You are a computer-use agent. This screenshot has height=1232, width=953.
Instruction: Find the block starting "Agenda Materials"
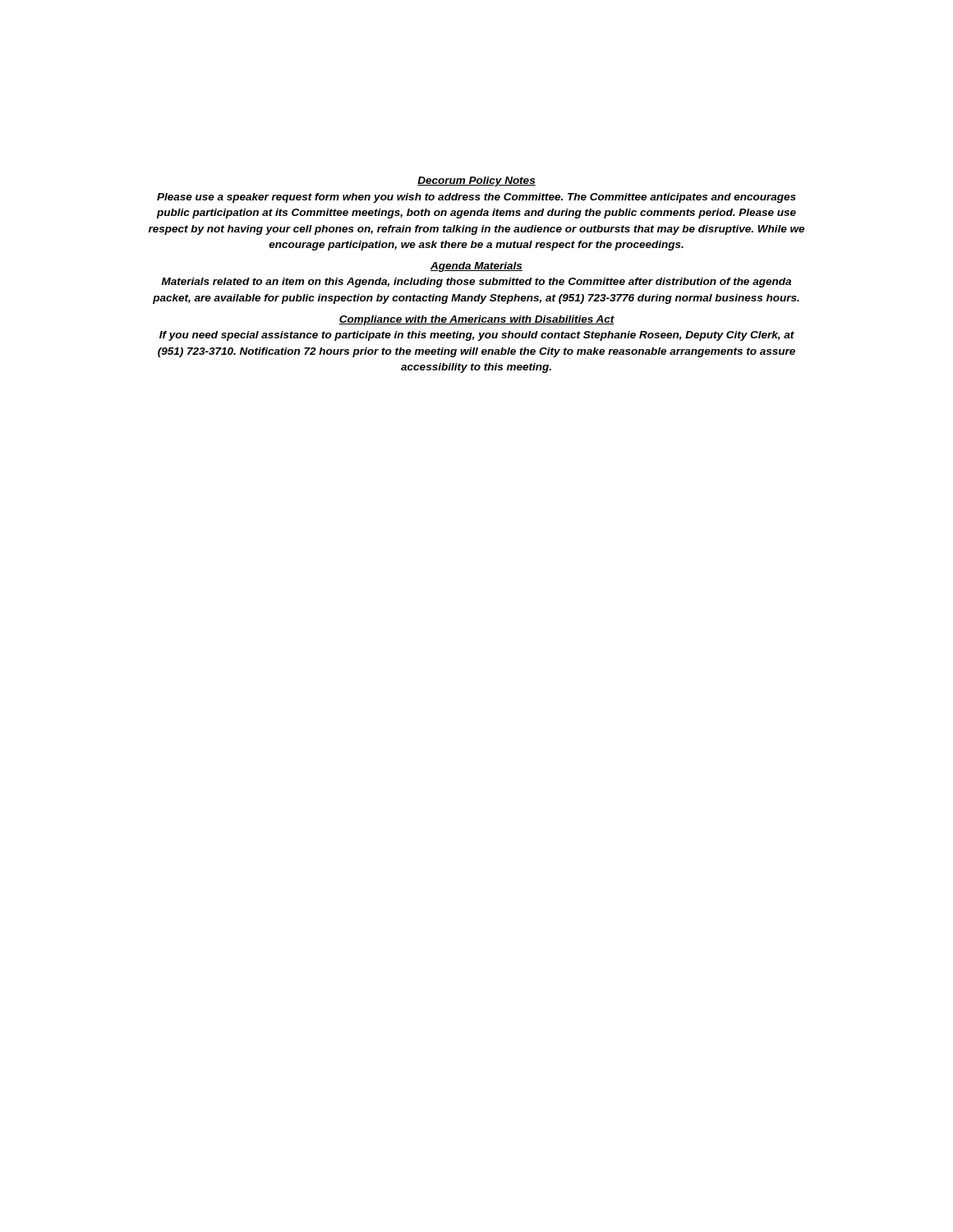pos(476,265)
